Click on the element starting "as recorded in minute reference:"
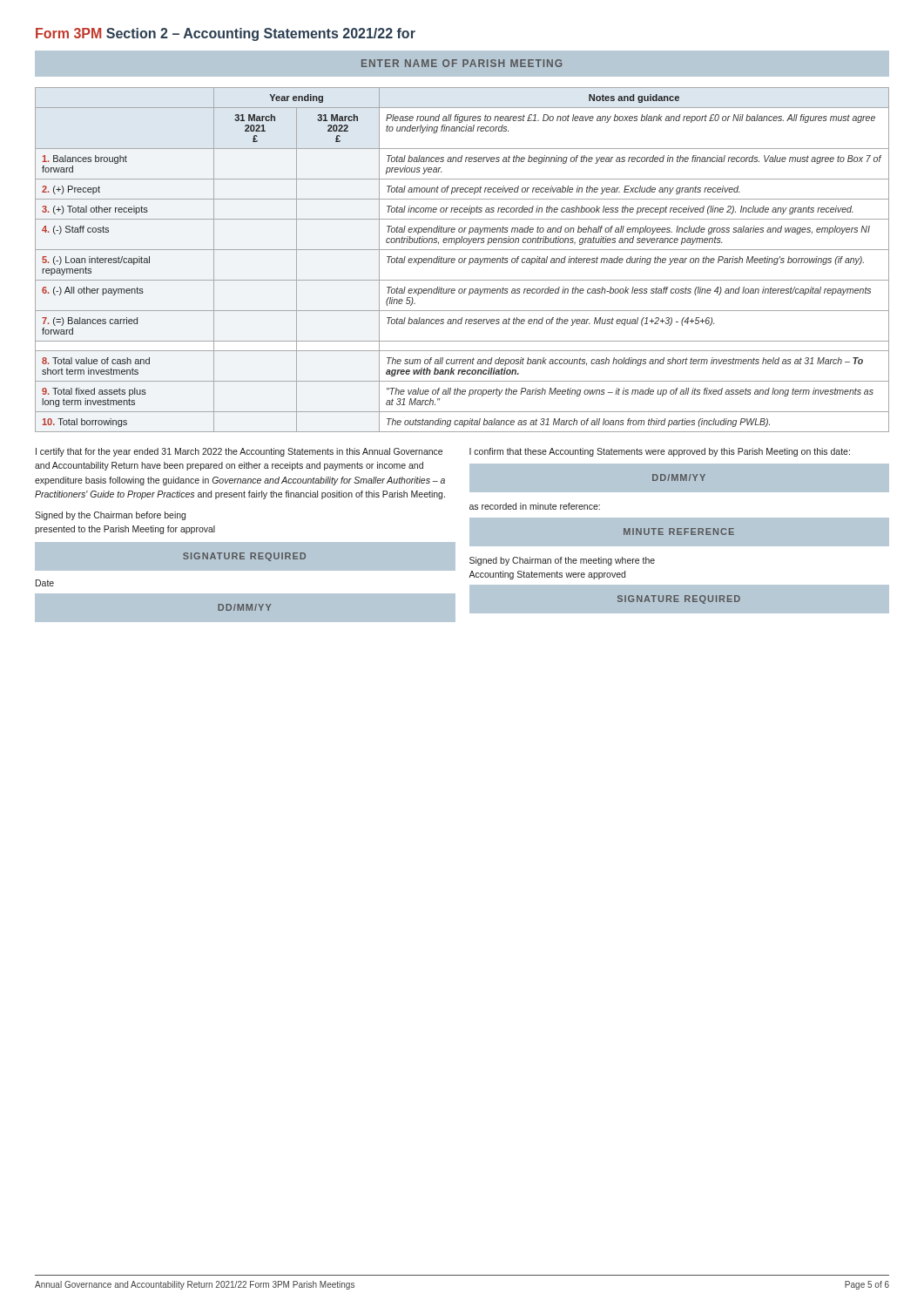924x1307 pixels. (x=535, y=506)
